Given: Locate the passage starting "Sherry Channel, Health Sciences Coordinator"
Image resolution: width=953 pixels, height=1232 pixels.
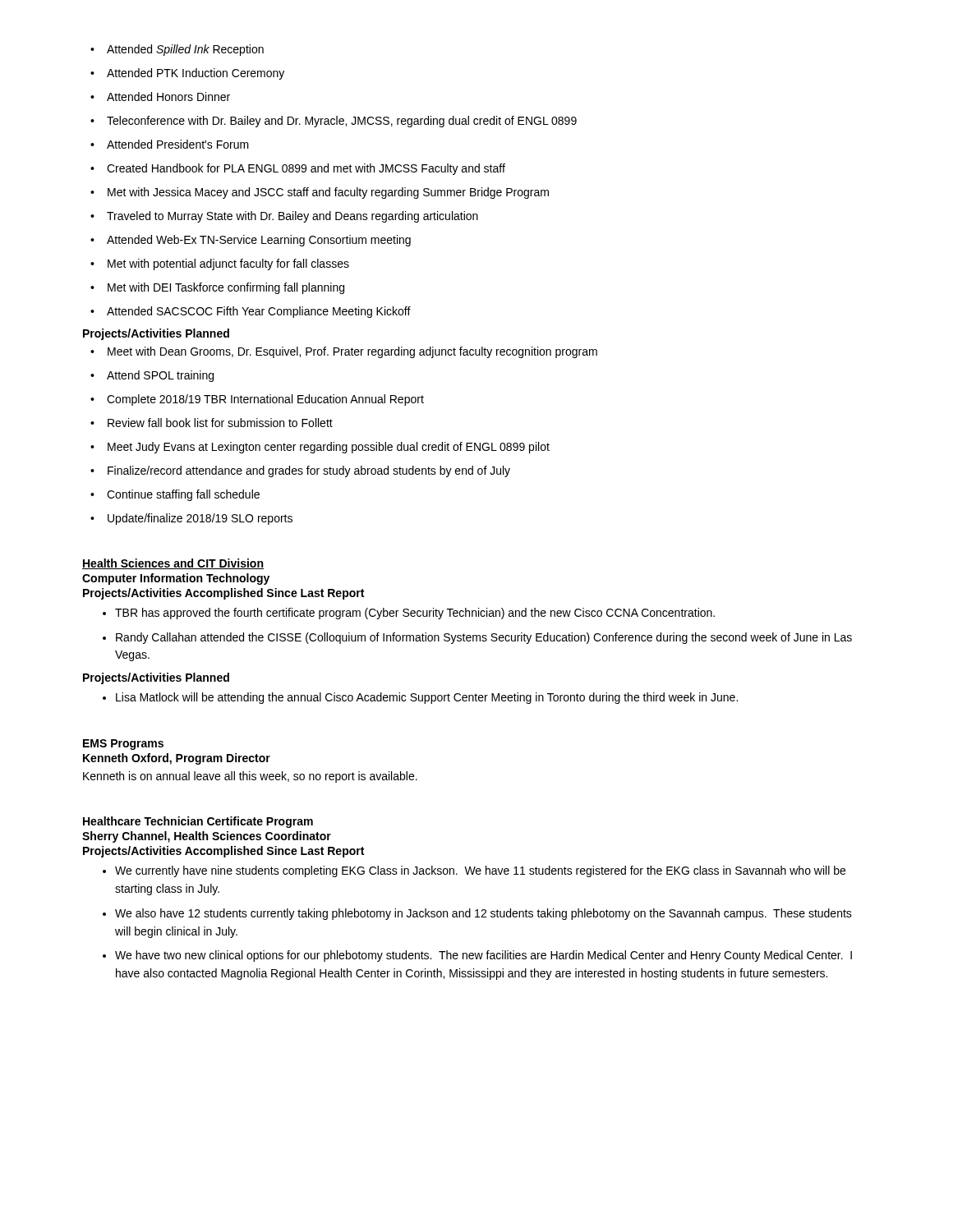Looking at the screenshot, I should click(206, 836).
